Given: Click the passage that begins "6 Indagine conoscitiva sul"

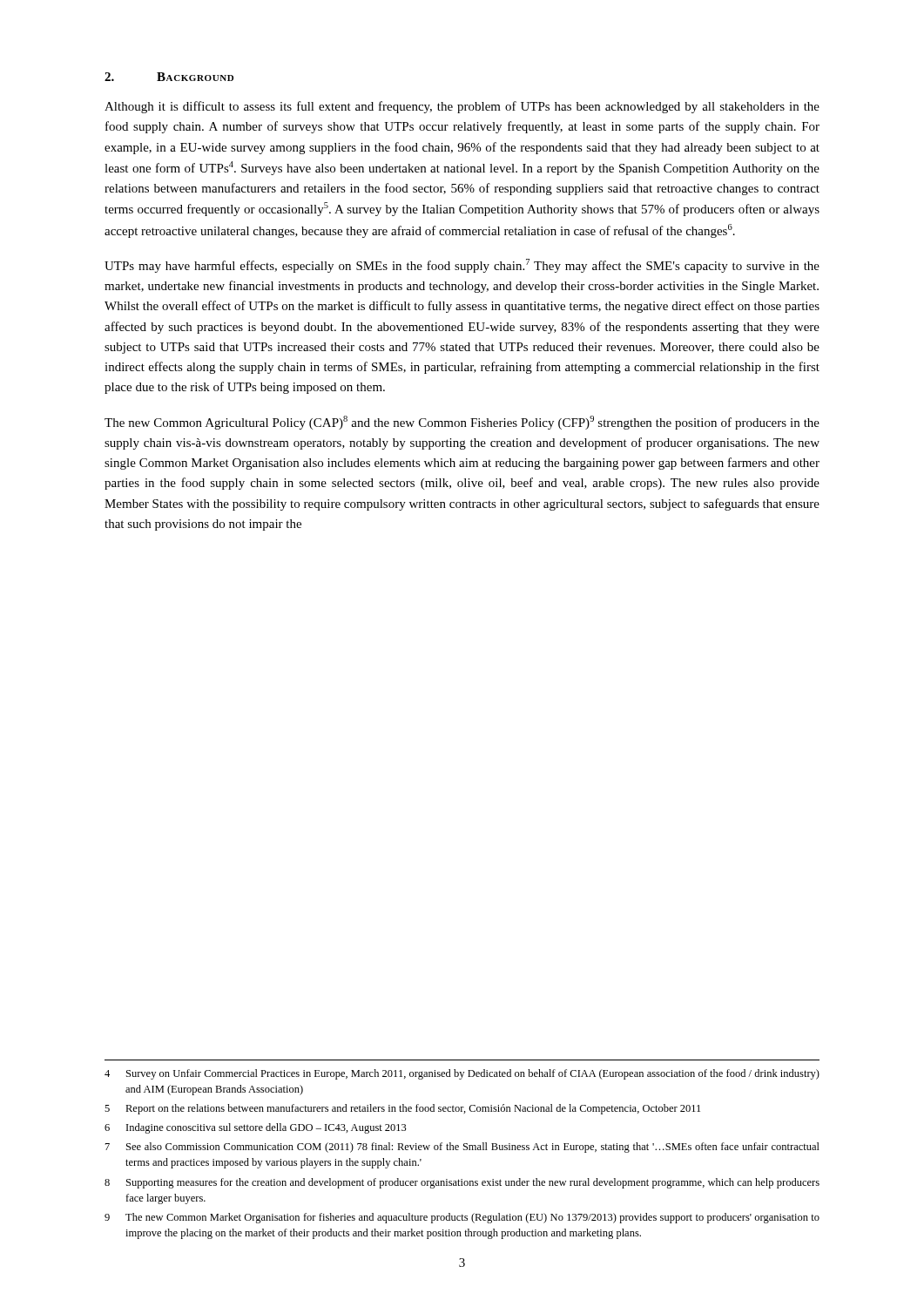Looking at the screenshot, I should click(256, 1128).
